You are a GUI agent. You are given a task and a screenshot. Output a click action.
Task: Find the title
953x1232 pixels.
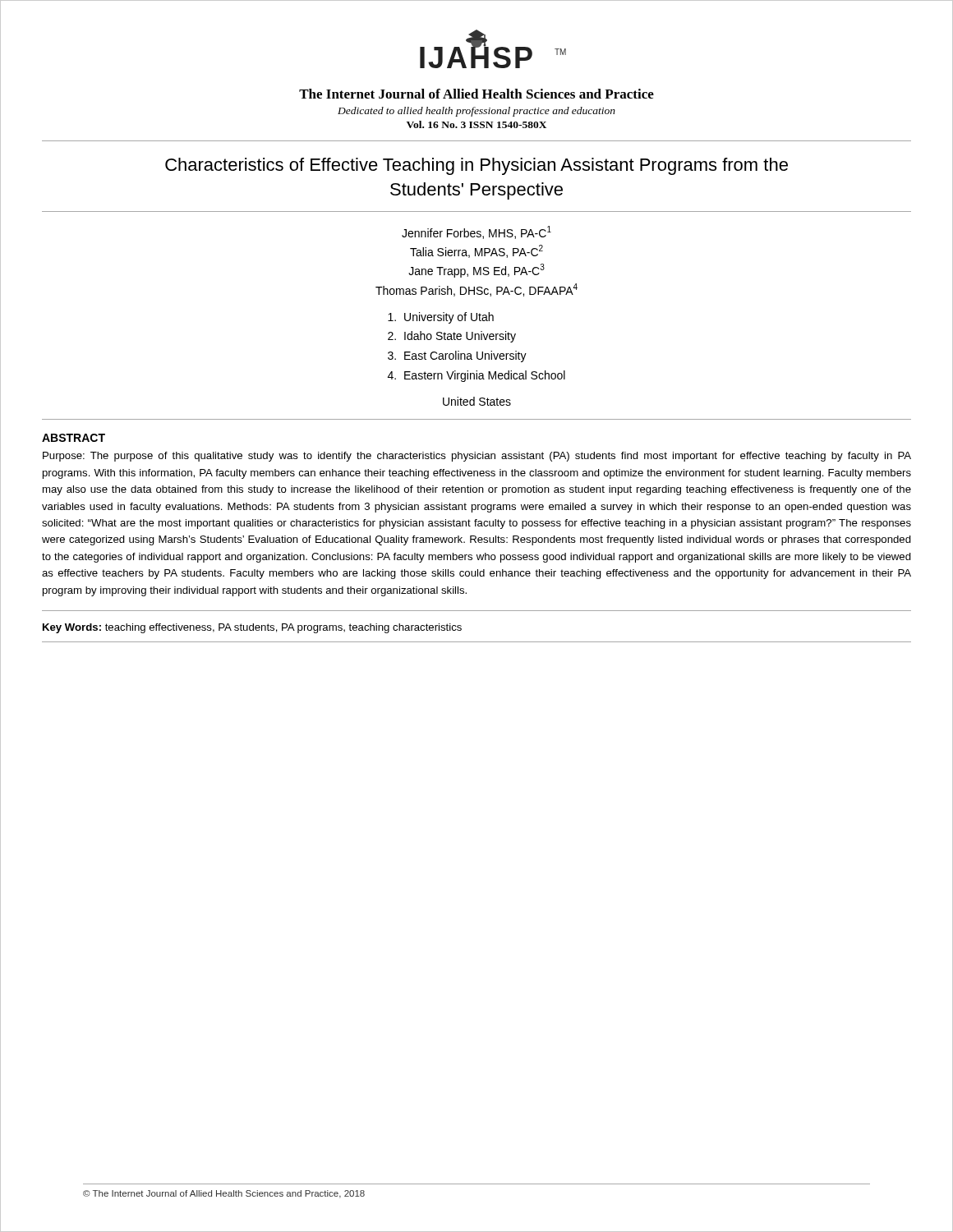tap(476, 177)
